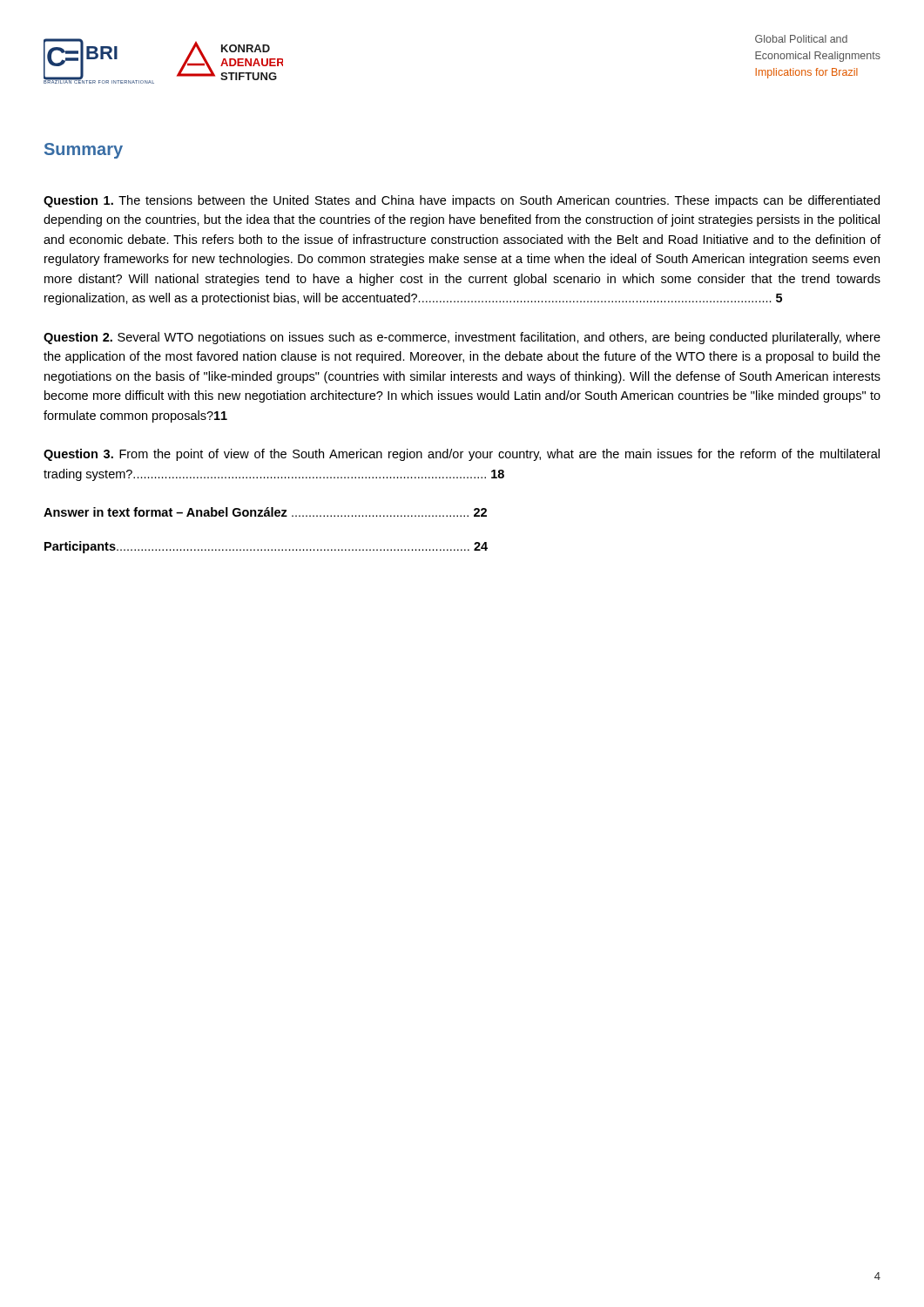This screenshot has width=924, height=1307.
Task: Locate the text block containing "Question 1. The tensions between the United States"
Action: (462, 249)
